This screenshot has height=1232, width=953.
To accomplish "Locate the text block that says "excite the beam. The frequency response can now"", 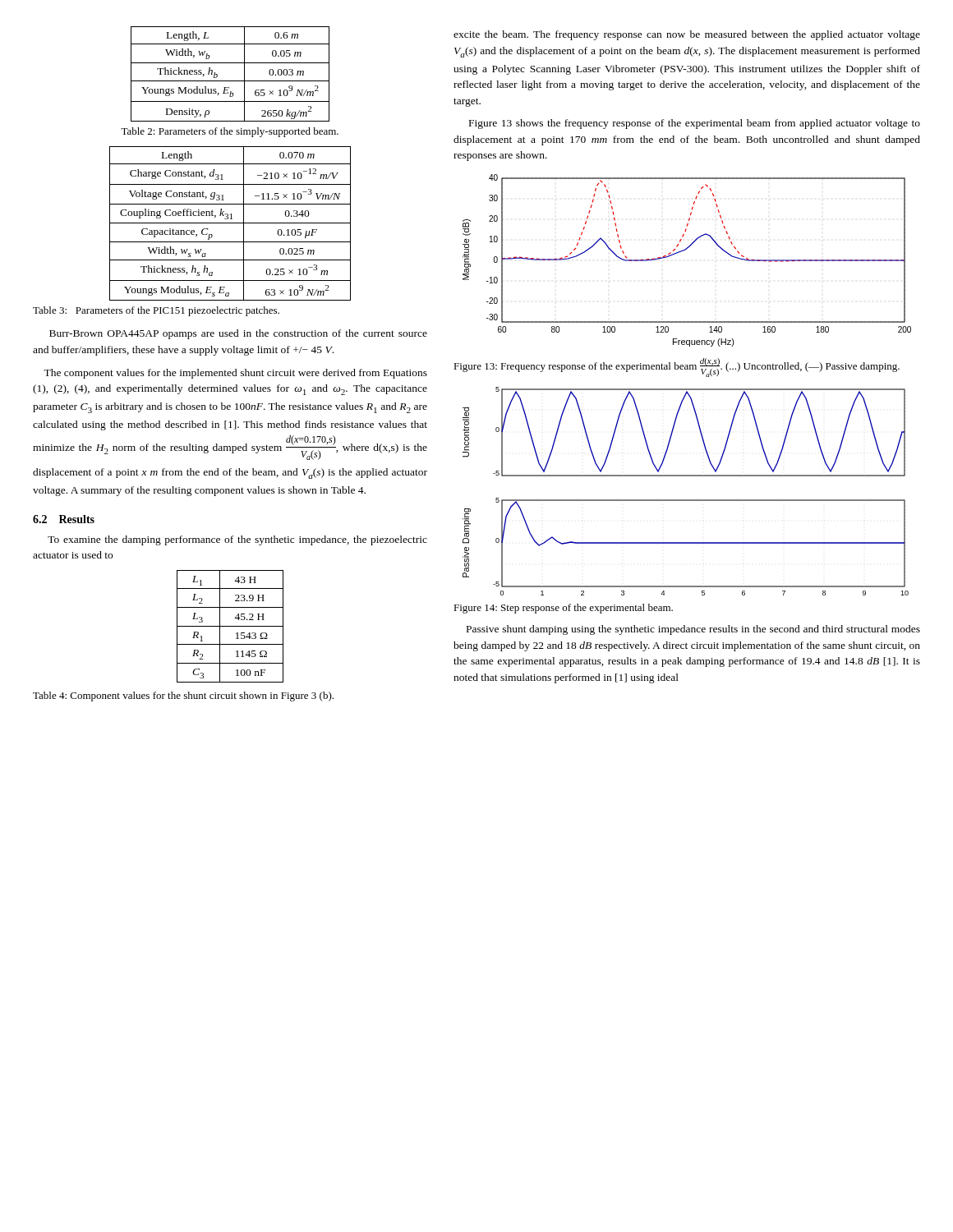I will tap(687, 67).
